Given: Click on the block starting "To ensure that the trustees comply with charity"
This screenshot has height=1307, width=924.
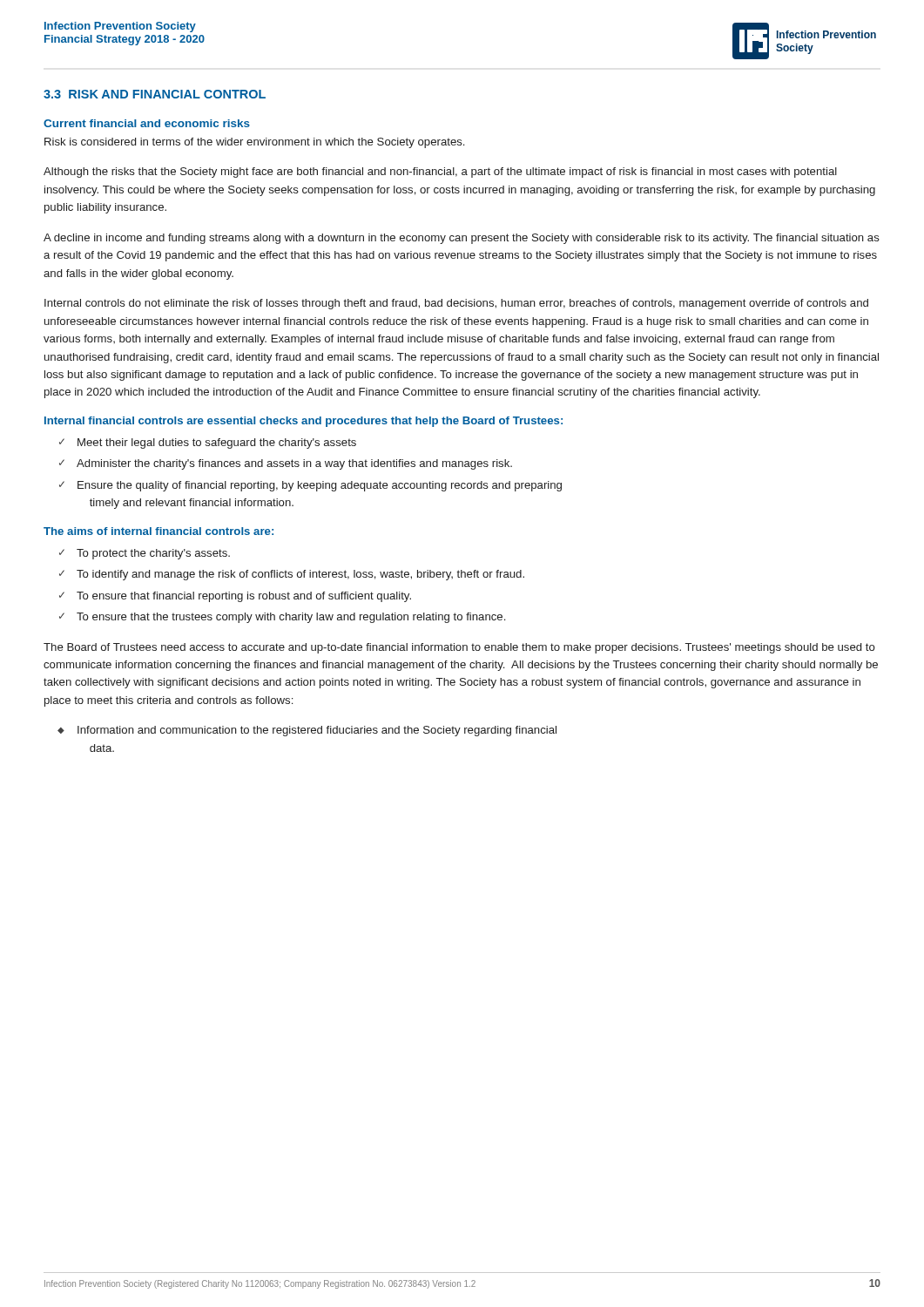Looking at the screenshot, I should pos(291,617).
